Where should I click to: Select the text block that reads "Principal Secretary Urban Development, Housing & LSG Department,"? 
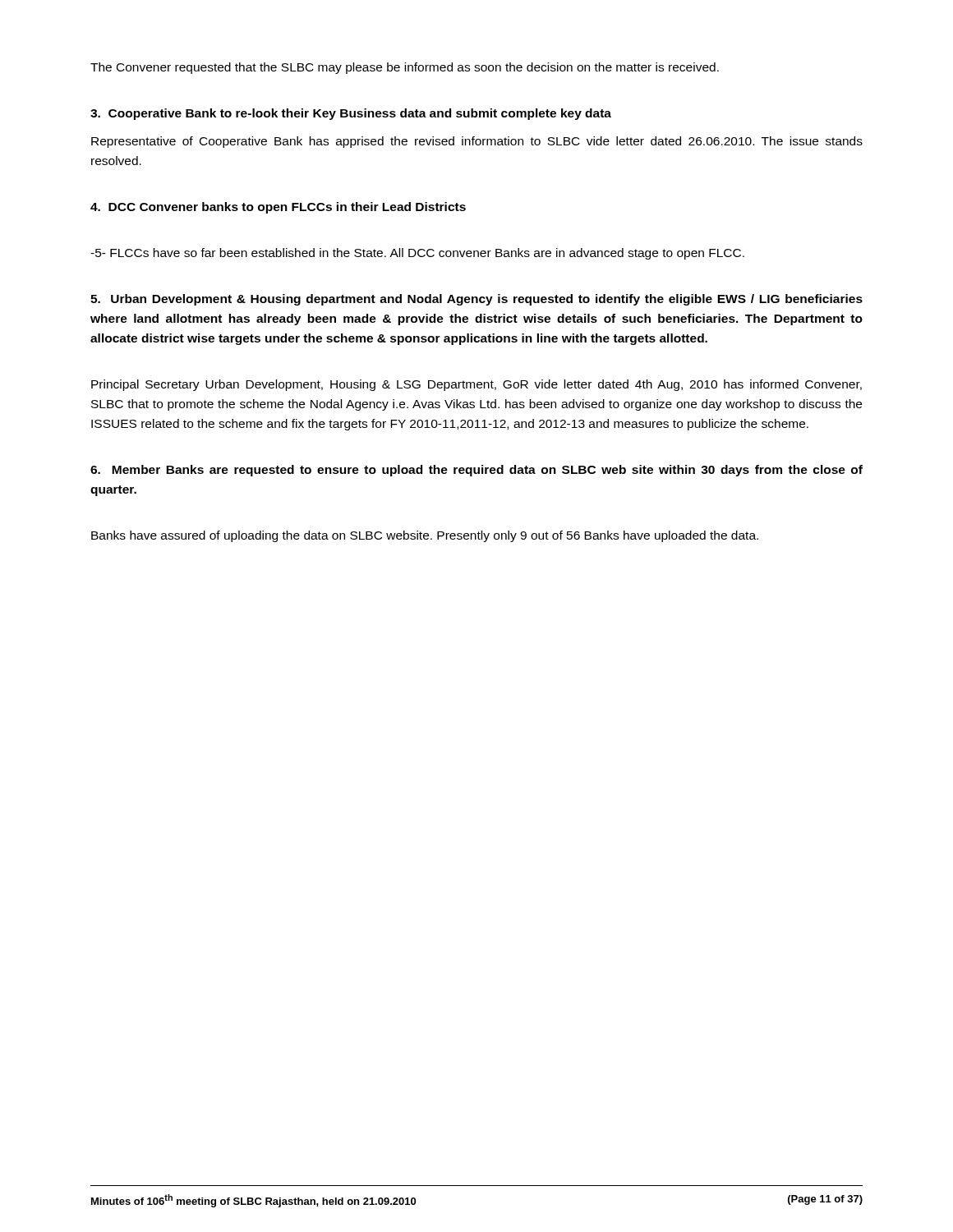click(x=476, y=404)
